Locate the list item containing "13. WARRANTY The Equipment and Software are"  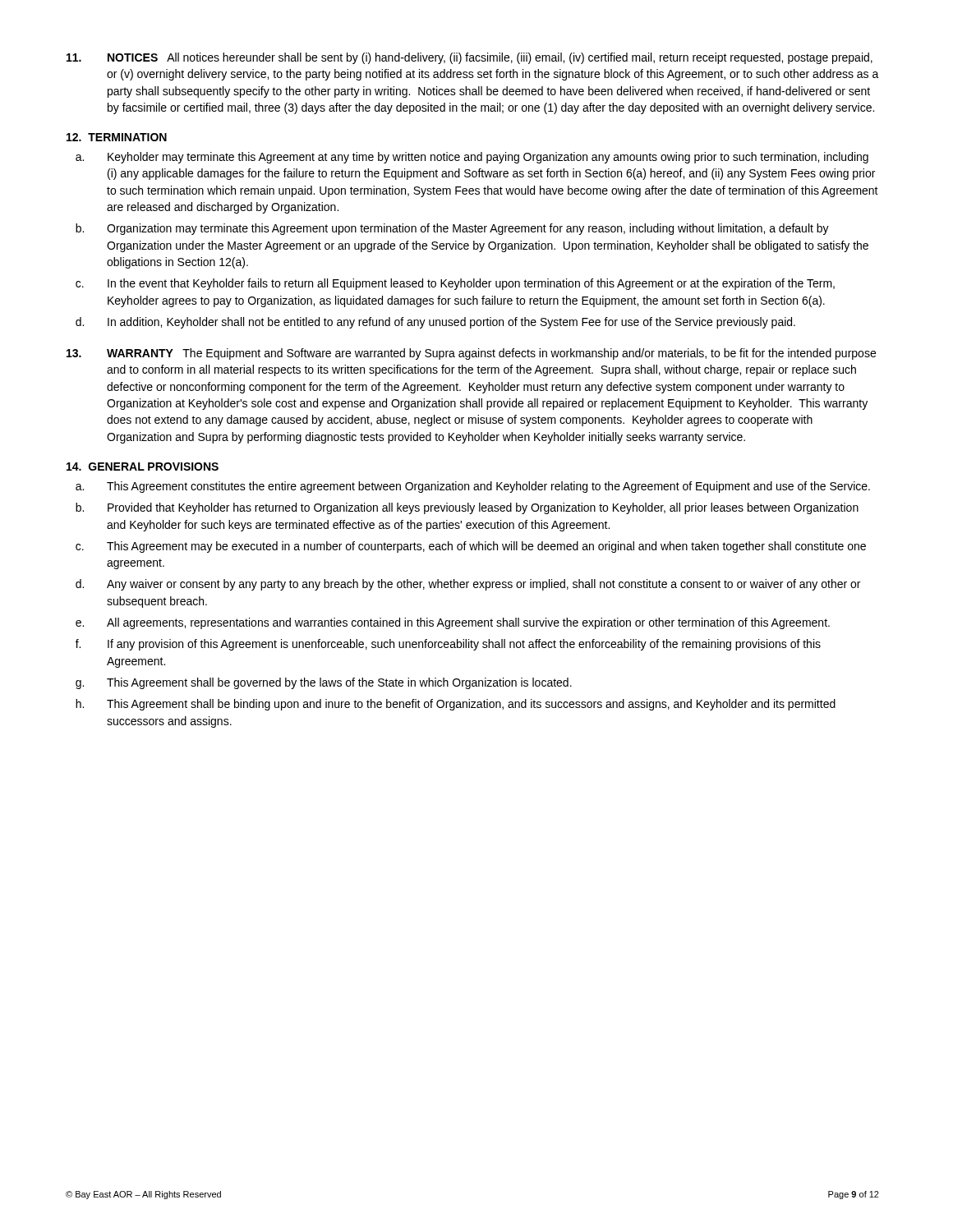(472, 395)
